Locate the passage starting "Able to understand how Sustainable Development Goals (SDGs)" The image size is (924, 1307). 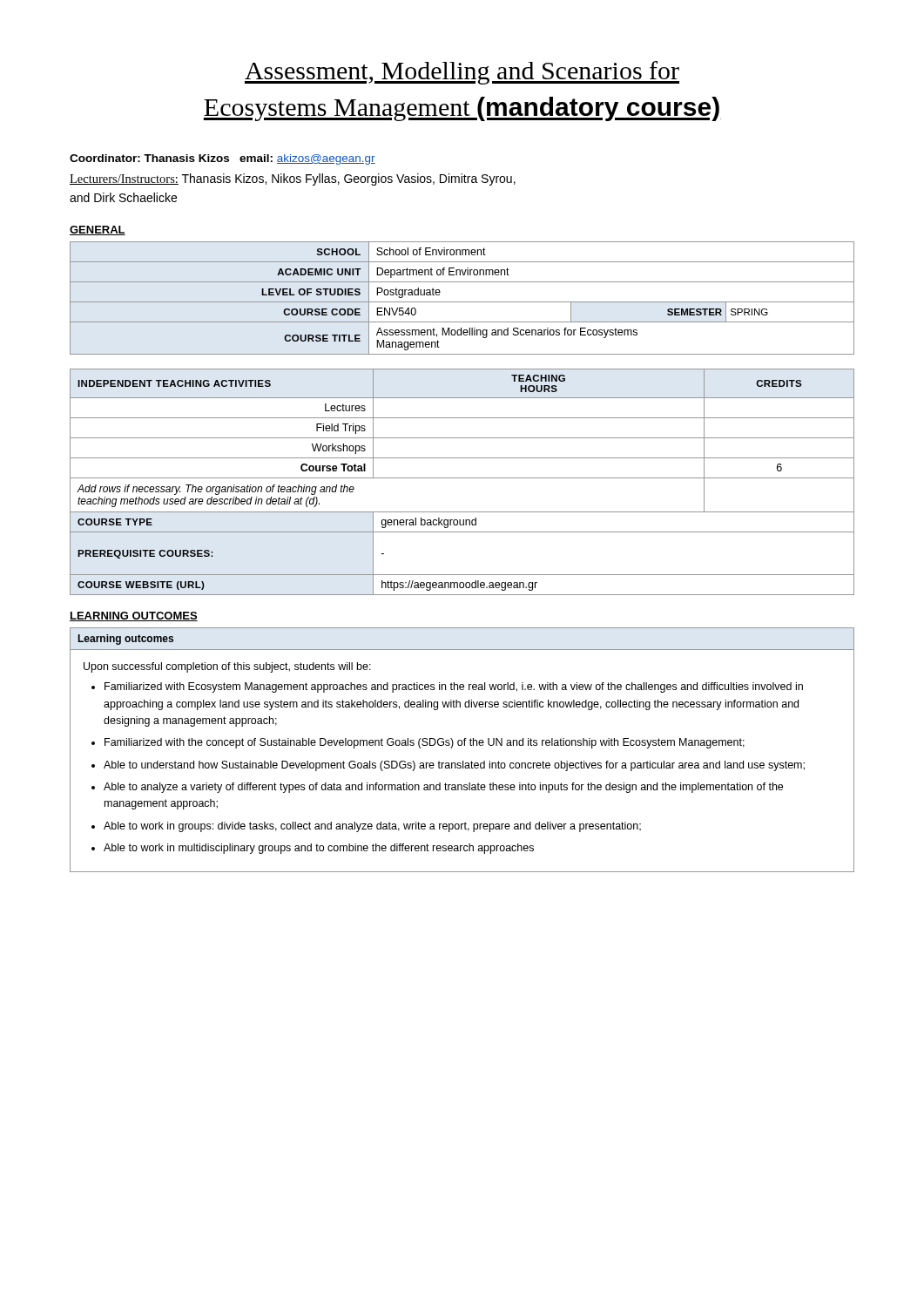455,765
